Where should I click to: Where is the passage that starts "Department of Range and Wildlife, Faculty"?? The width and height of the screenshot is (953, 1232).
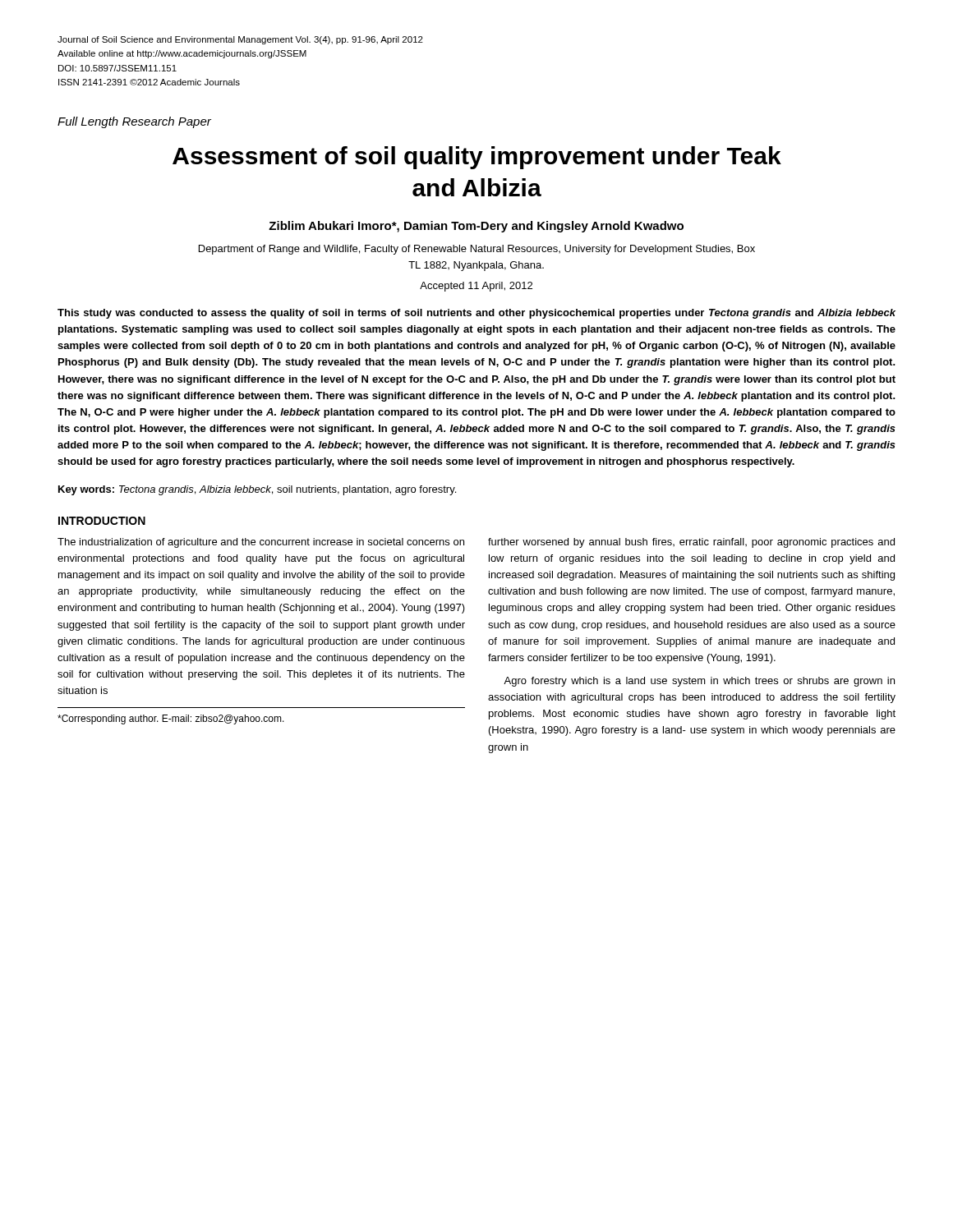pyautogui.click(x=476, y=257)
